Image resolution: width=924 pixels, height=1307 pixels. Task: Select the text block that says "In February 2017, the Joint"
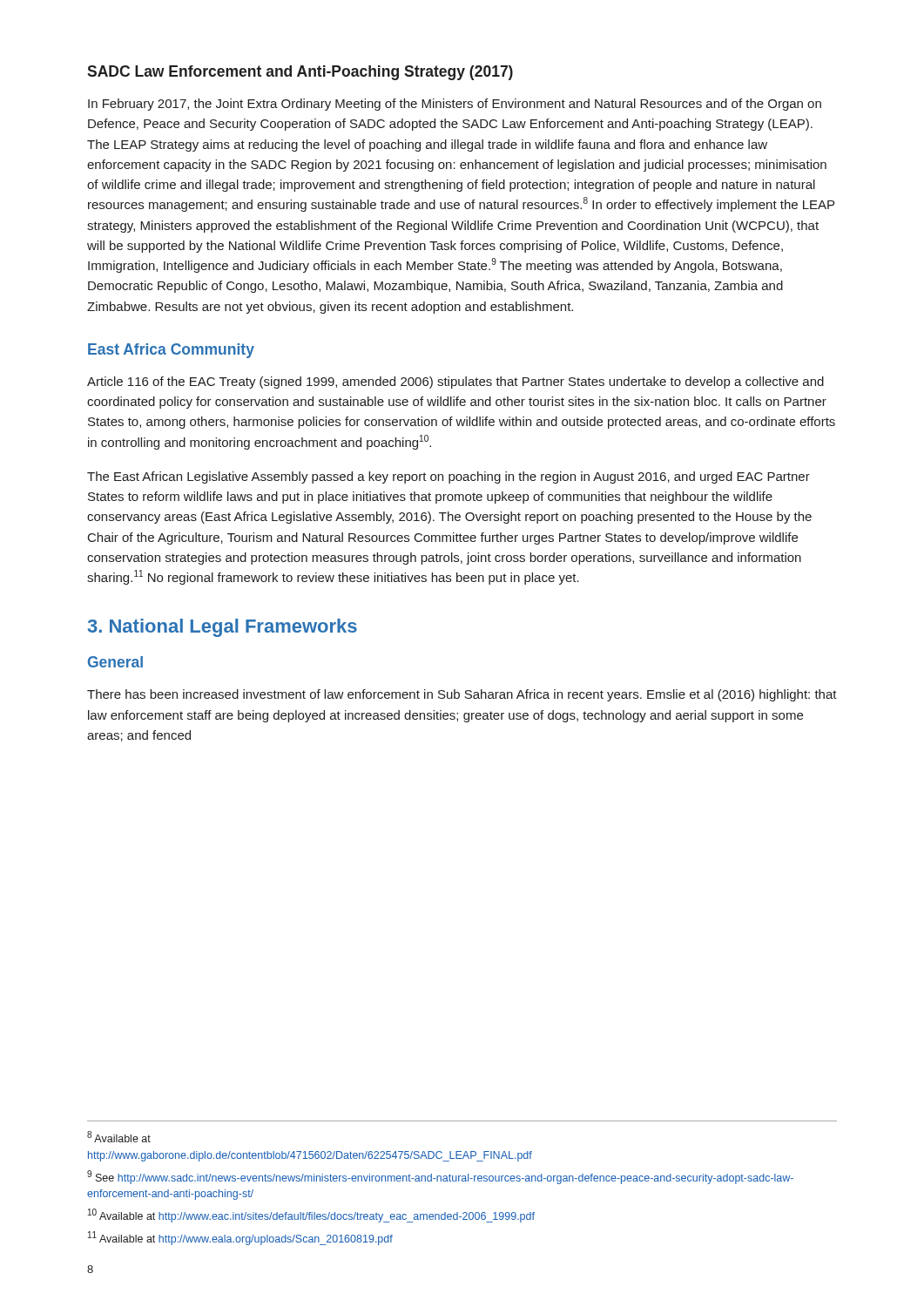tap(461, 205)
